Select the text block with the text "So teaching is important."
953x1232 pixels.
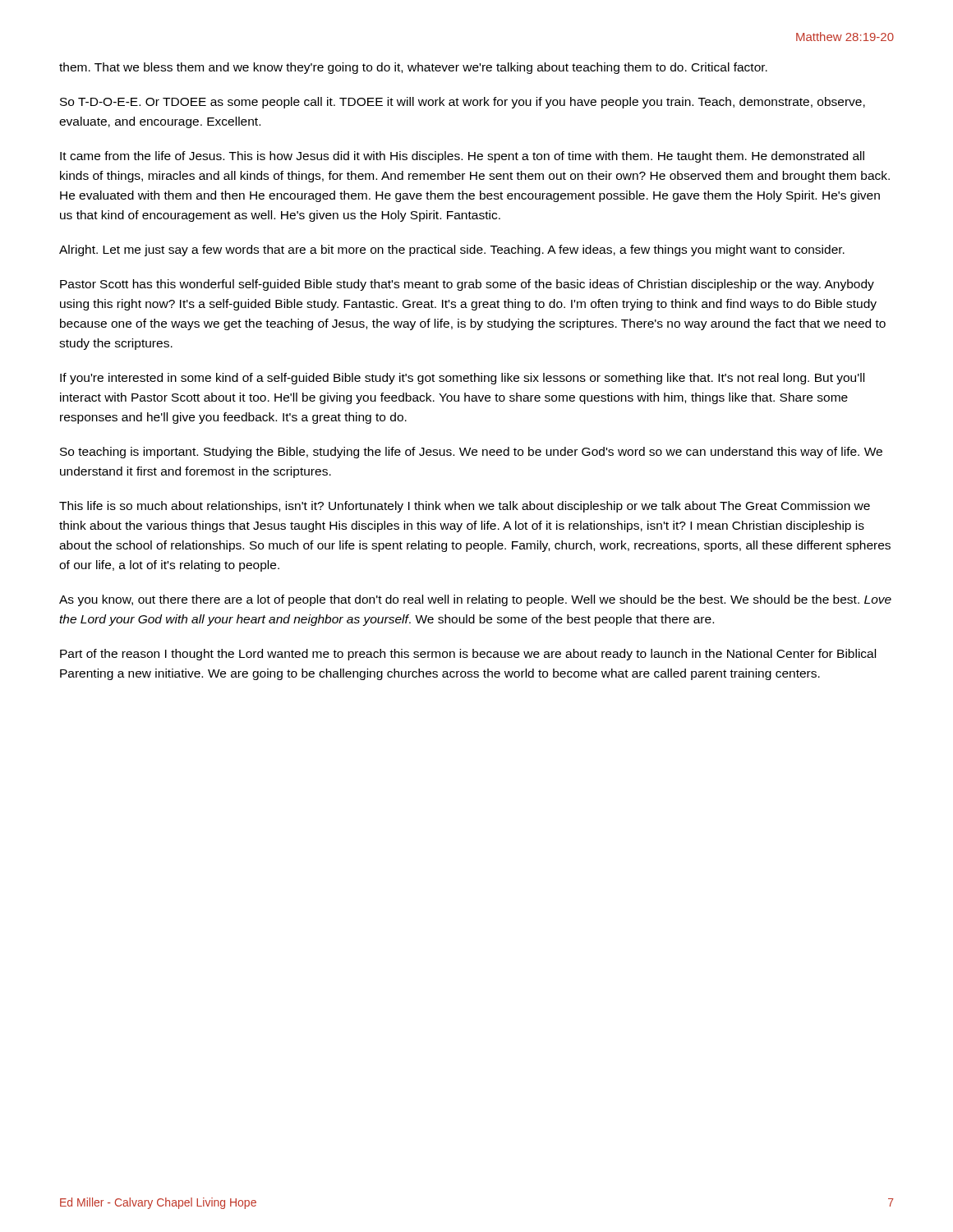tap(471, 461)
